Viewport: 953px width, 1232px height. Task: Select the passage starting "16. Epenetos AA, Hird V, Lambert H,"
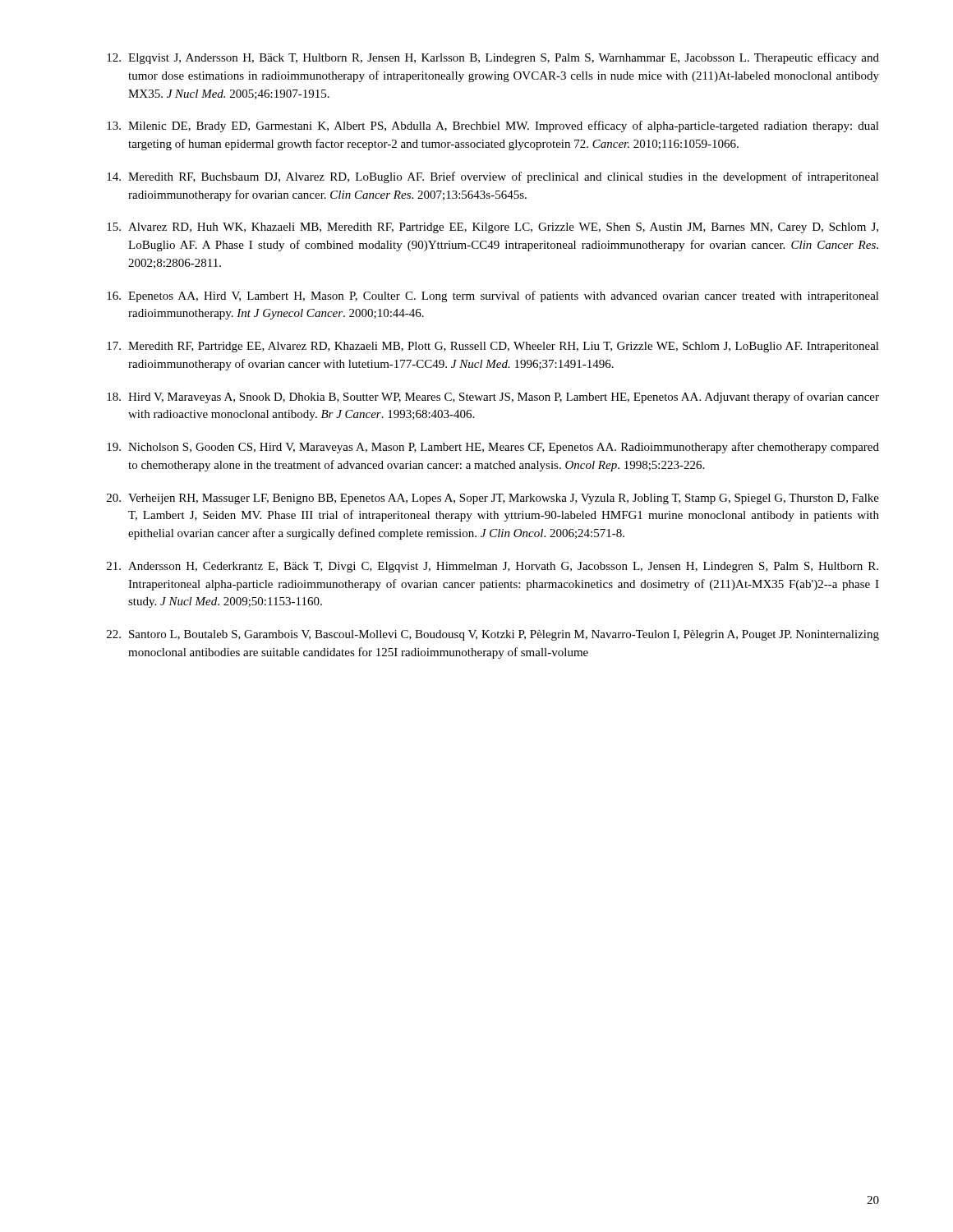click(x=485, y=305)
